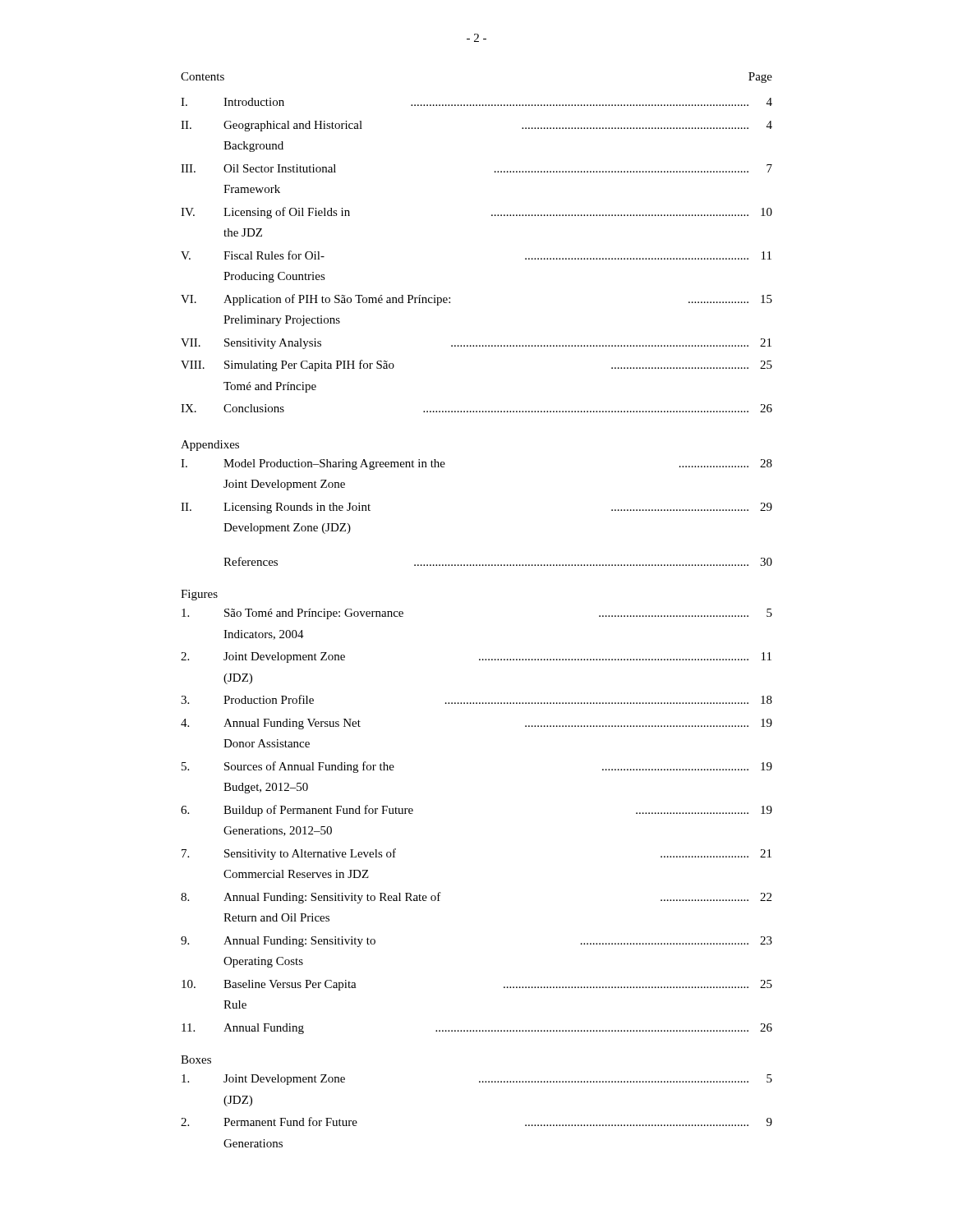Locate the block of text that opens with "III. Oil Sector Institutional"
Screen dimensions: 1232x953
(282, 168)
